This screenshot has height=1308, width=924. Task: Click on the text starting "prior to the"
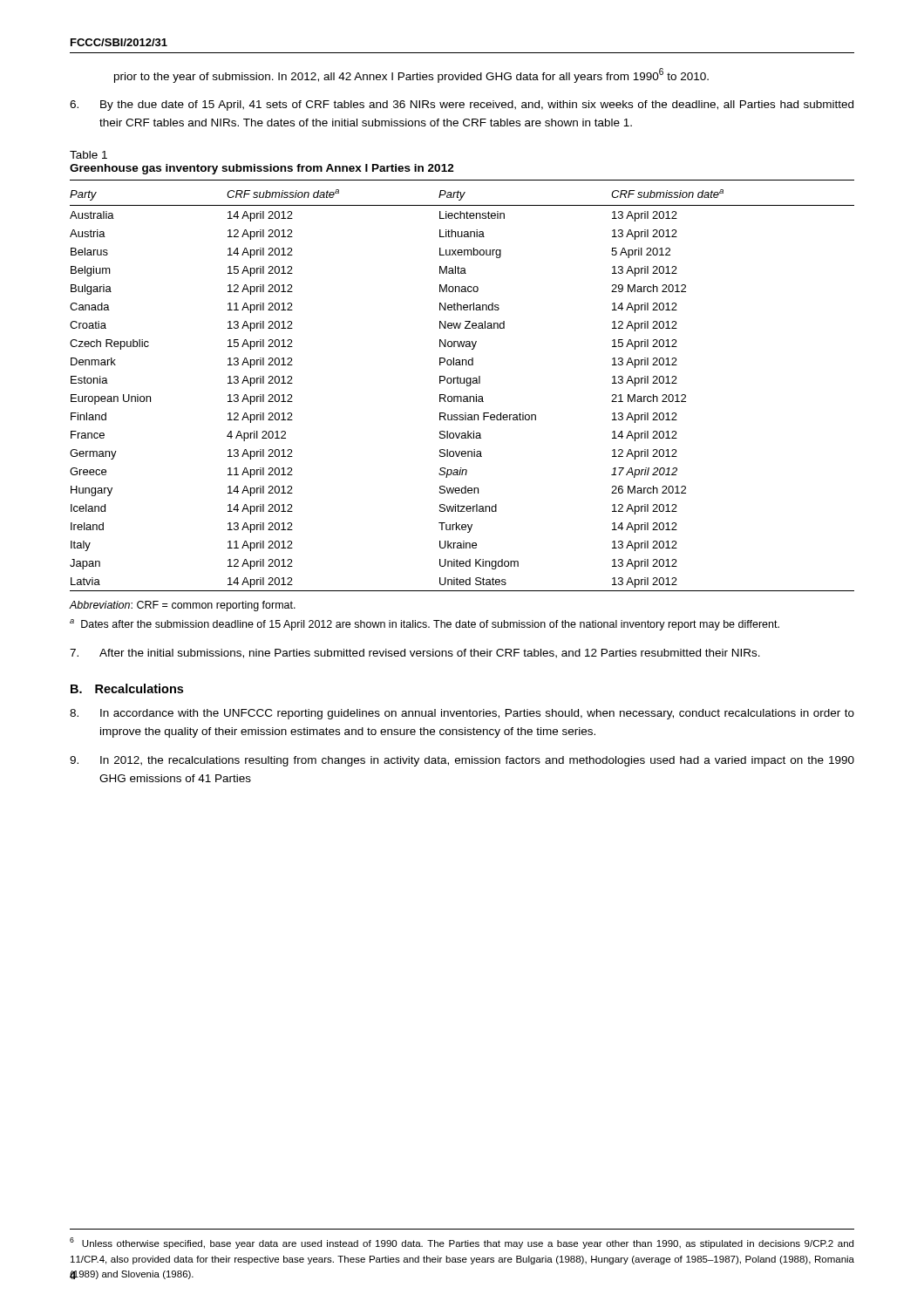coord(411,75)
